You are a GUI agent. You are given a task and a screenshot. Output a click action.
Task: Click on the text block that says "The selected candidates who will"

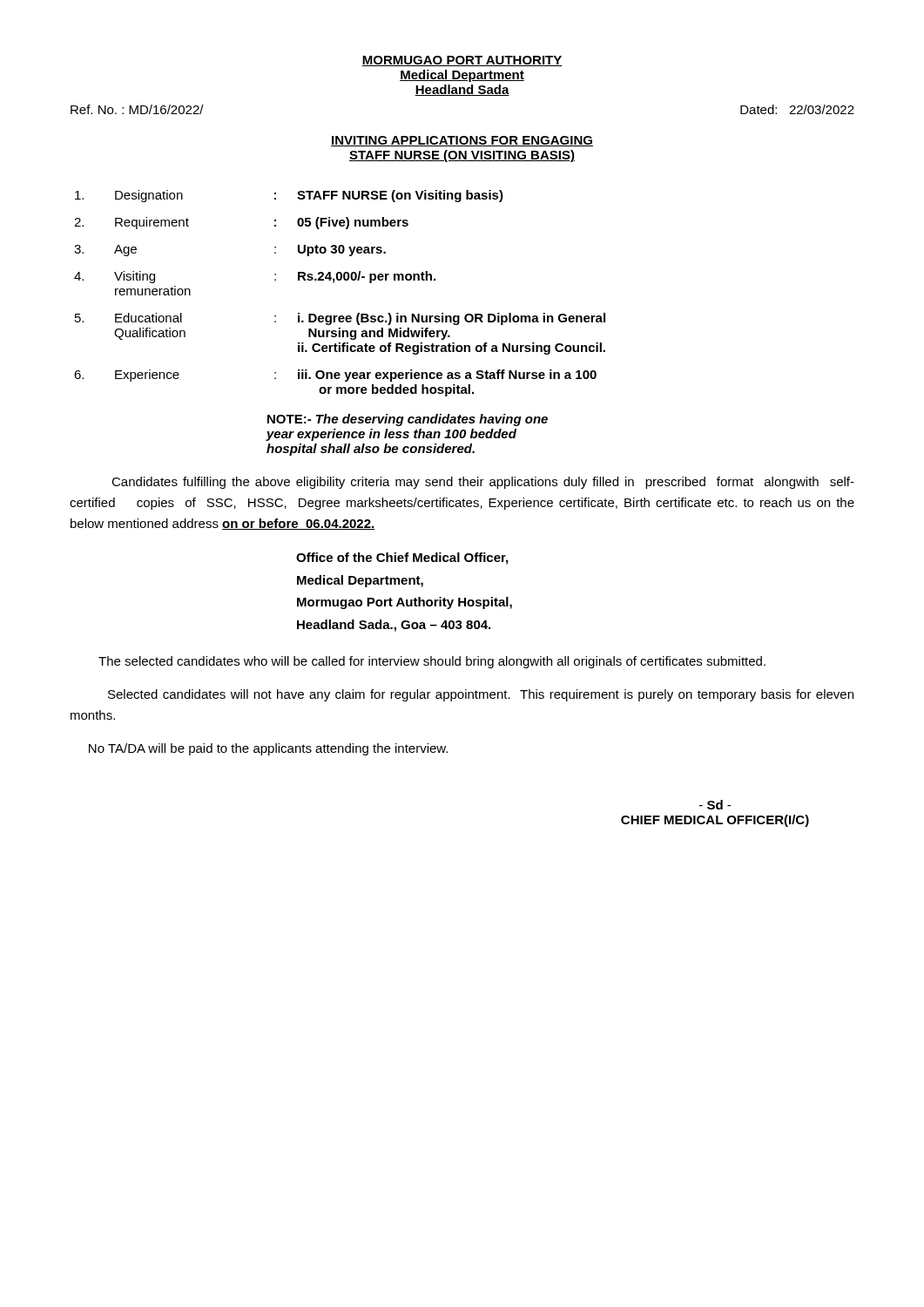pos(418,661)
